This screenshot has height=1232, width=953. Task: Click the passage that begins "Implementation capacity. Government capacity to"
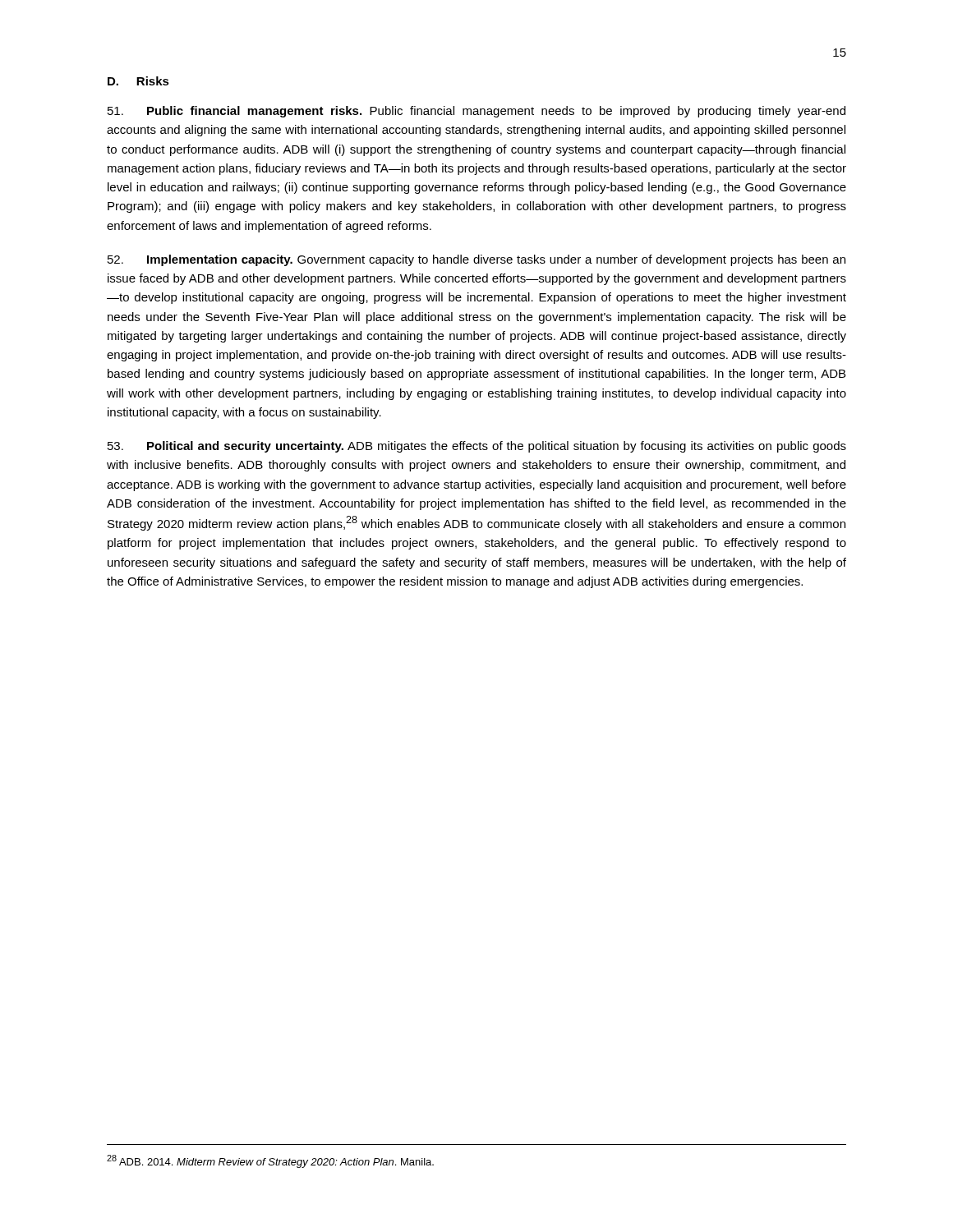(476, 334)
